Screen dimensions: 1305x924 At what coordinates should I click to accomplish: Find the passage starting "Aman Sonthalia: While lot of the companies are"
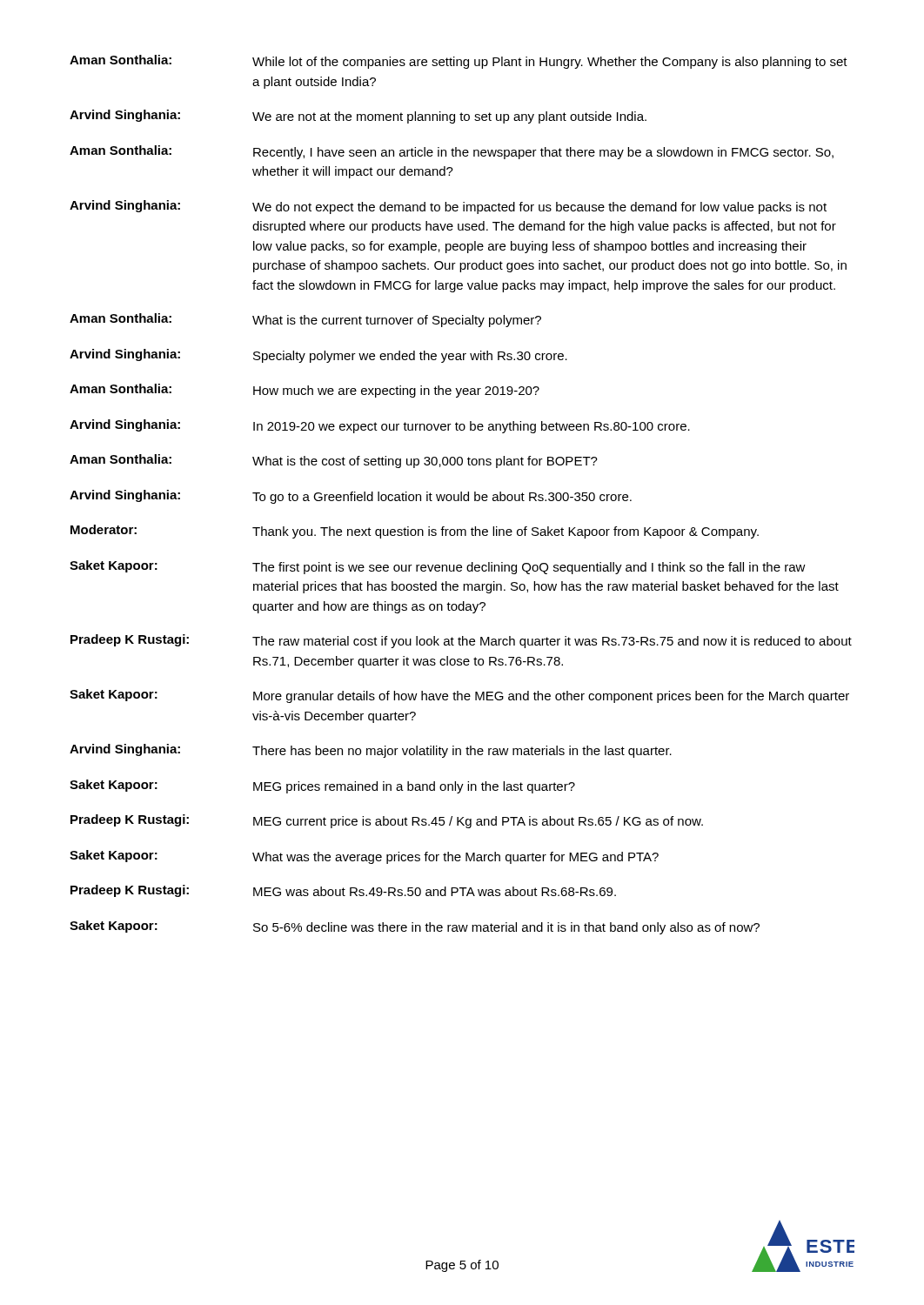click(x=462, y=72)
